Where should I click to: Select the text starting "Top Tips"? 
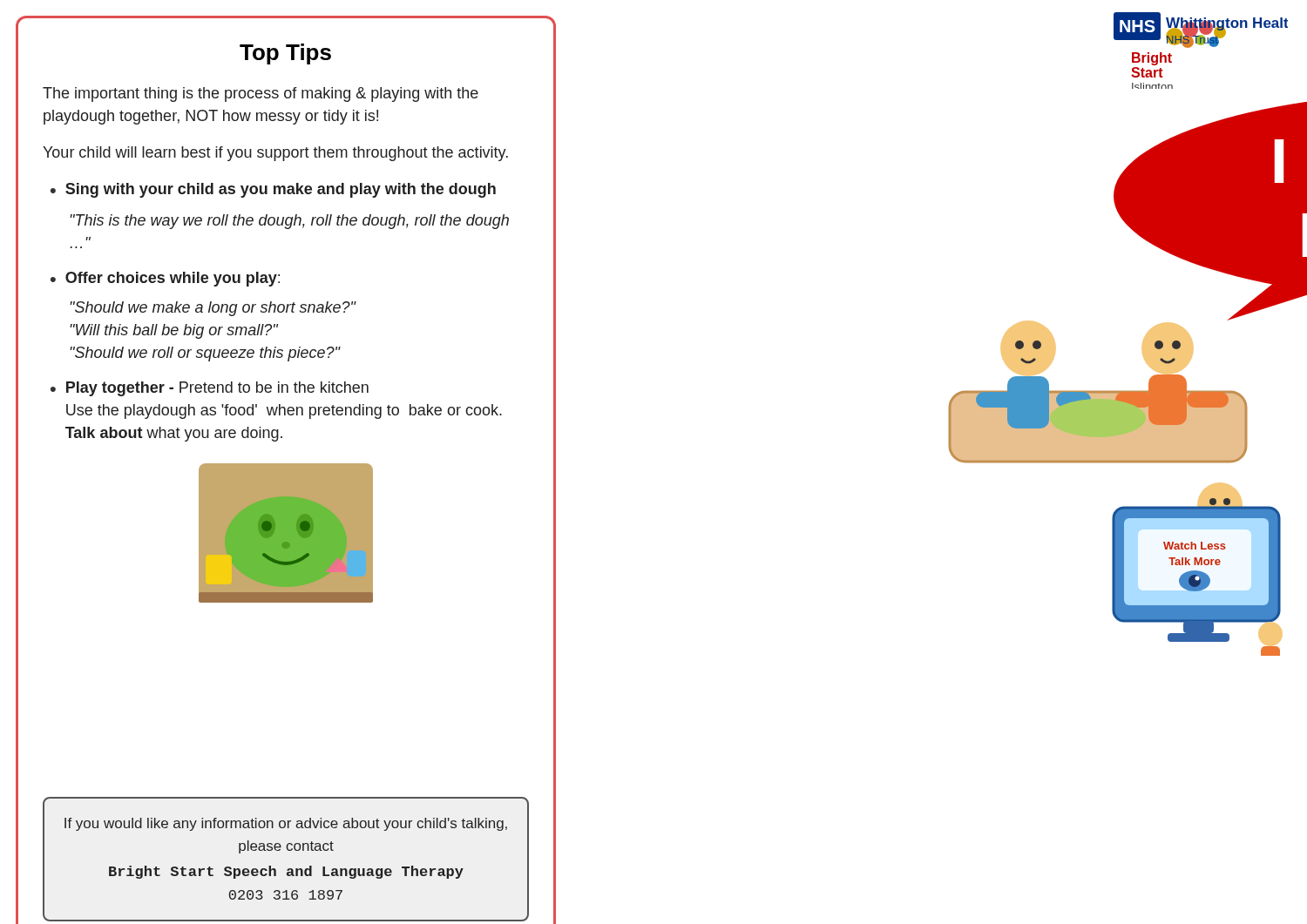(286, 52)
